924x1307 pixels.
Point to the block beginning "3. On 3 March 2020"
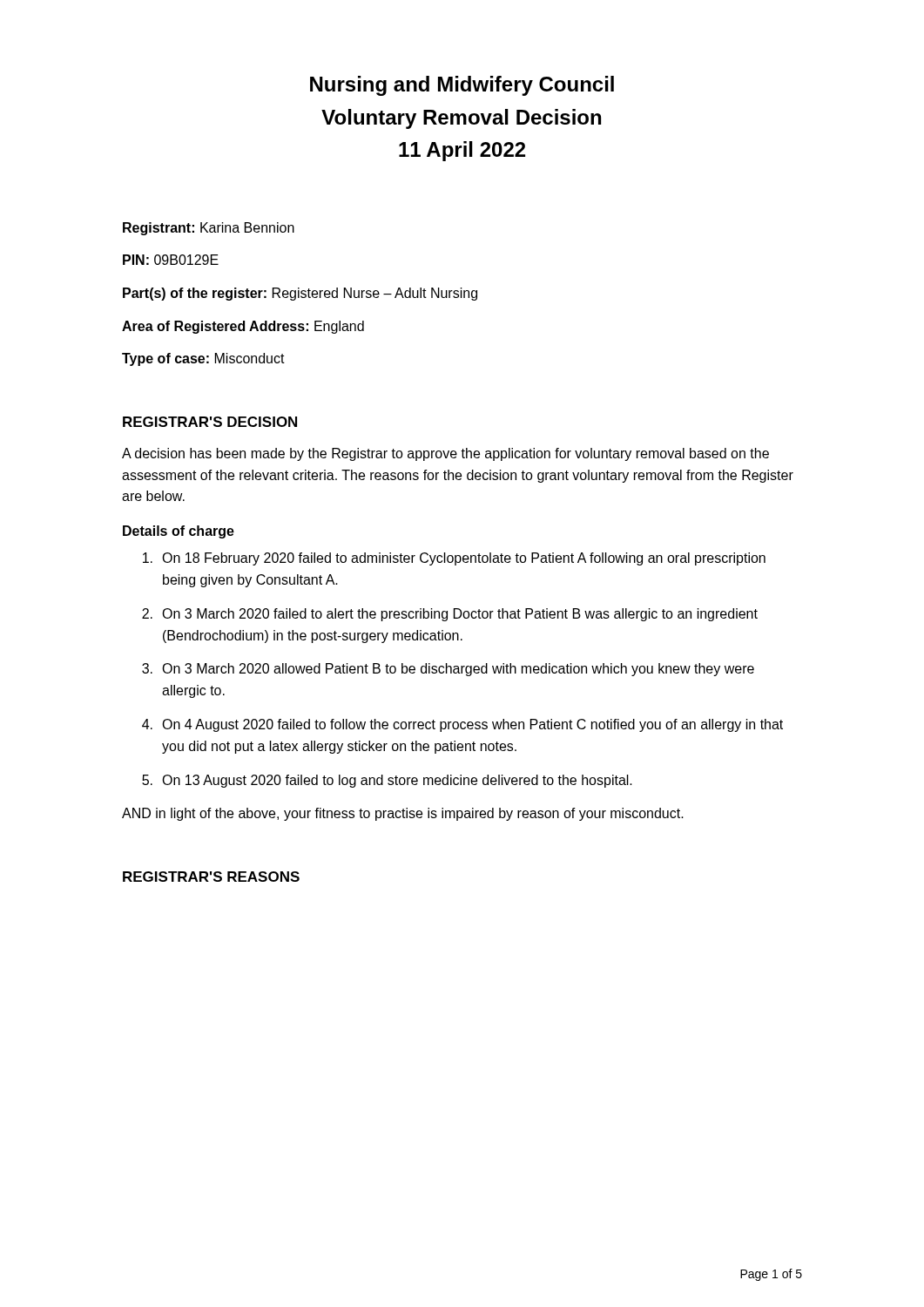(462, 681)
